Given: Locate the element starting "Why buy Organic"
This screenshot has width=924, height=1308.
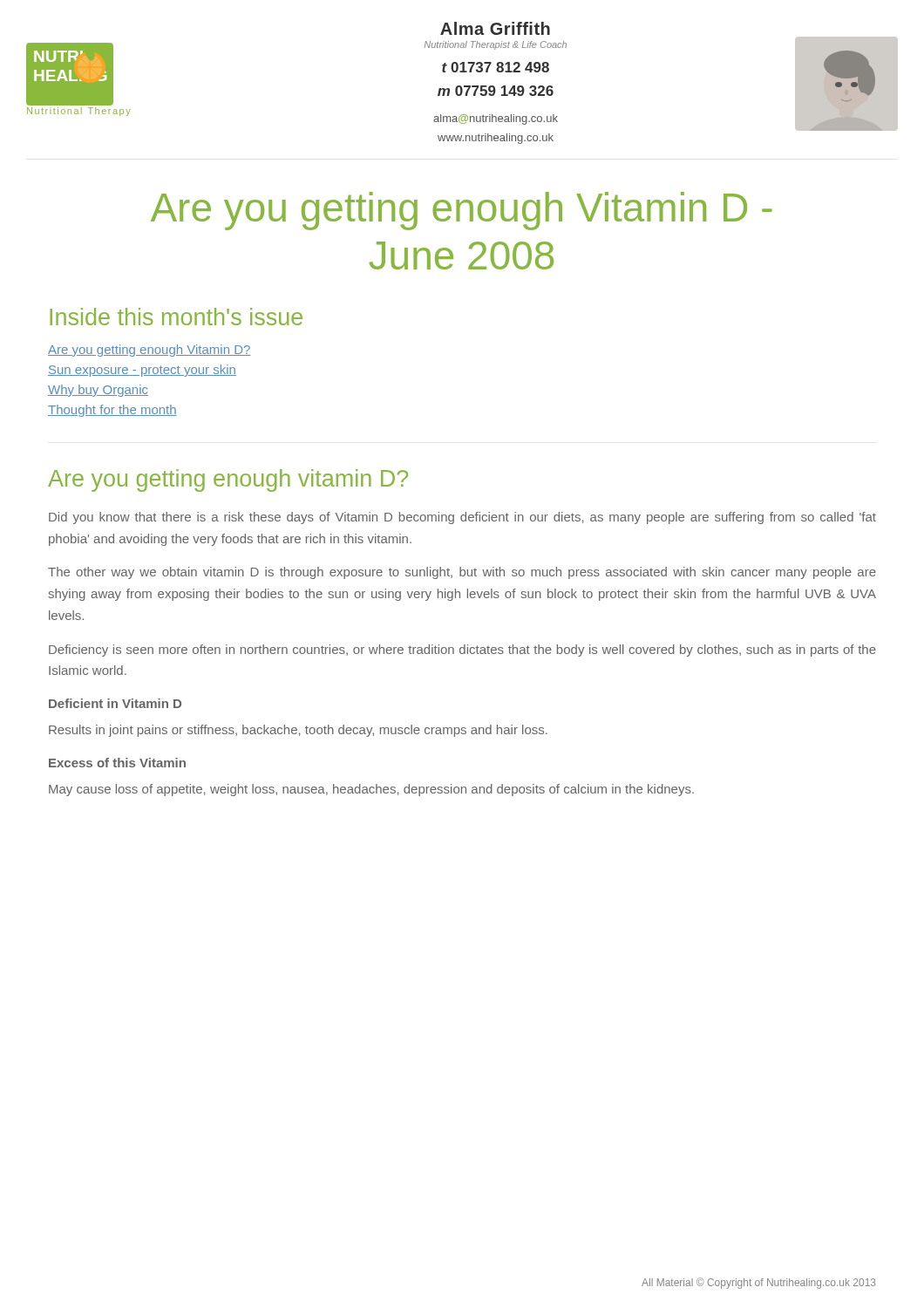Looking at the screenshot, I should click(98, 389).
